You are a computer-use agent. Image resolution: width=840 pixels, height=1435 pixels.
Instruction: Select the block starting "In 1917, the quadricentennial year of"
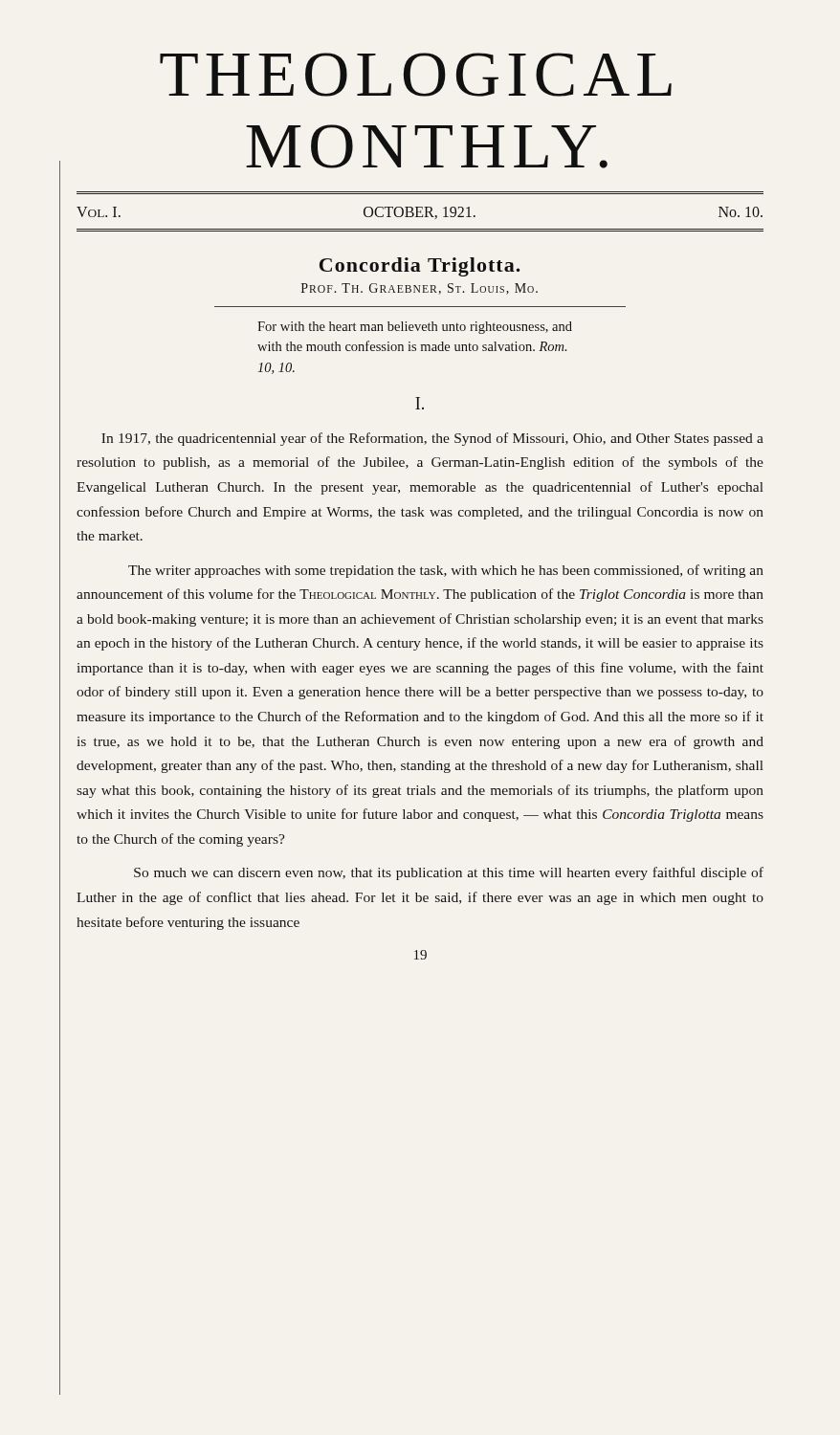point(420,680)
